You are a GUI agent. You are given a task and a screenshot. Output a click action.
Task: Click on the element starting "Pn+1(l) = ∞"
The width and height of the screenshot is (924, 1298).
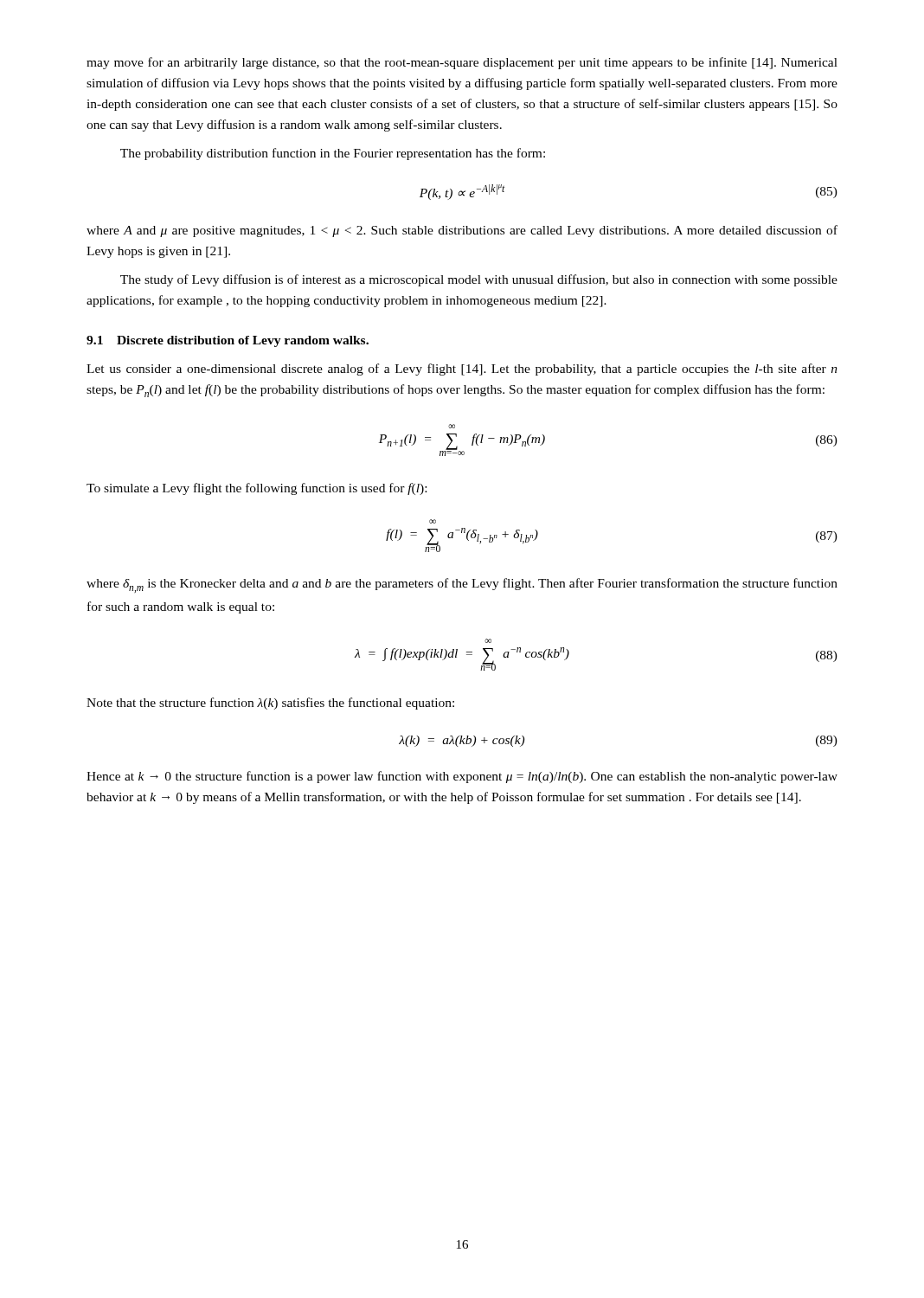coord(452,426)
